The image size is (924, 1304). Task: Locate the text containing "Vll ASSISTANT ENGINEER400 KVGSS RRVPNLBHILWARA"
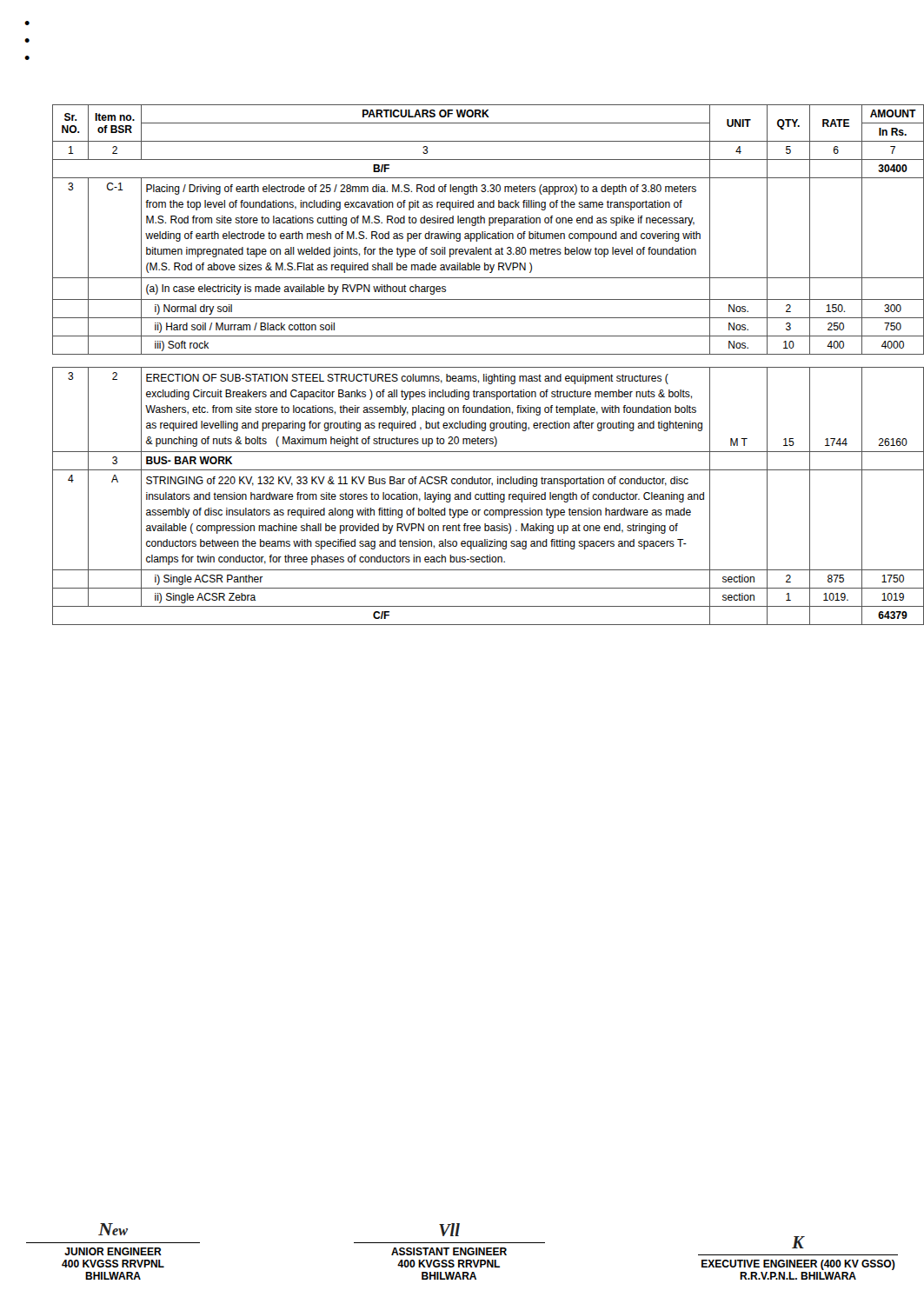pyautogui.click(x=449, y=1251)
